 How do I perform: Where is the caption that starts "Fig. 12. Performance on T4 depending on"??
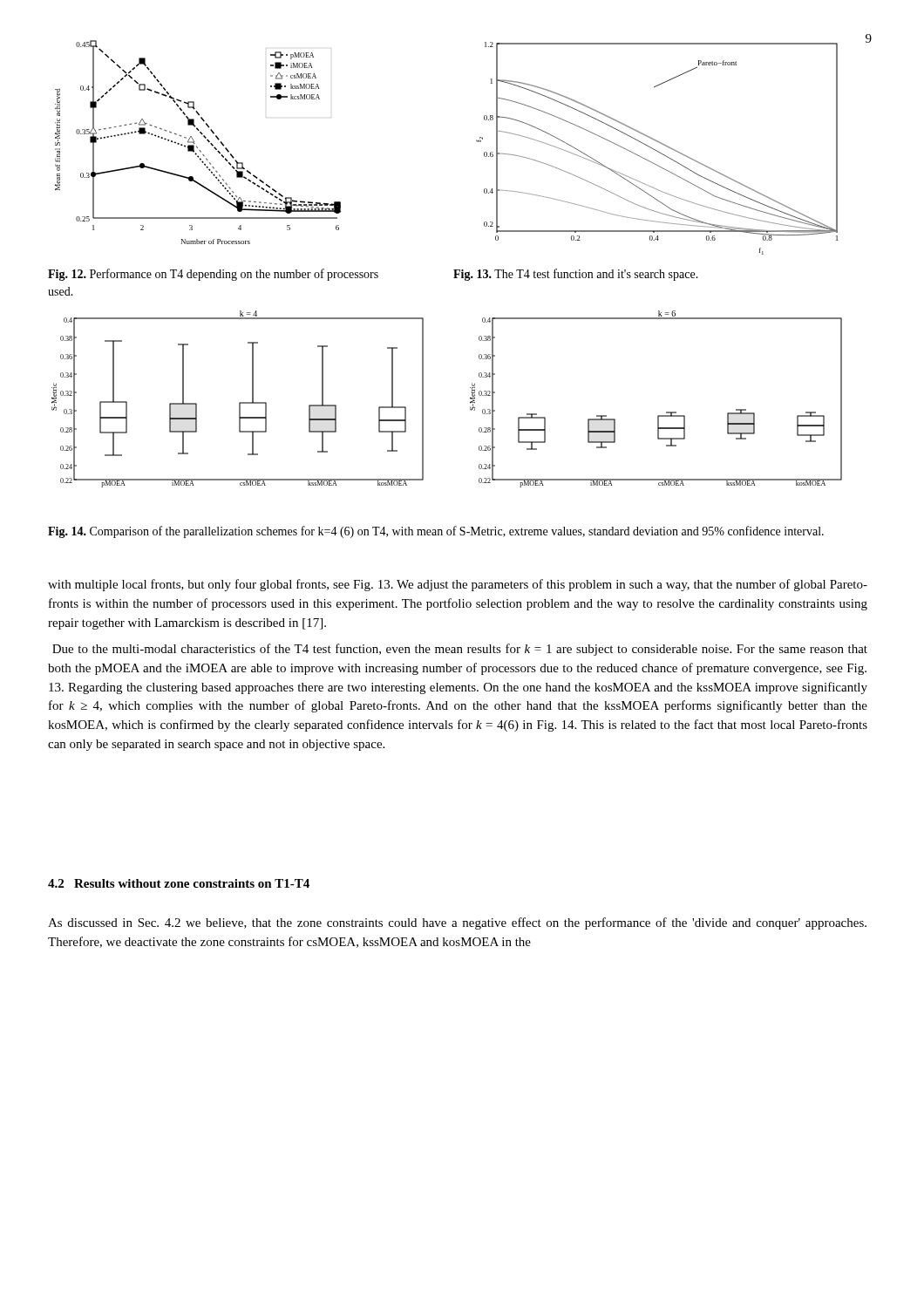tap(213, 283)
